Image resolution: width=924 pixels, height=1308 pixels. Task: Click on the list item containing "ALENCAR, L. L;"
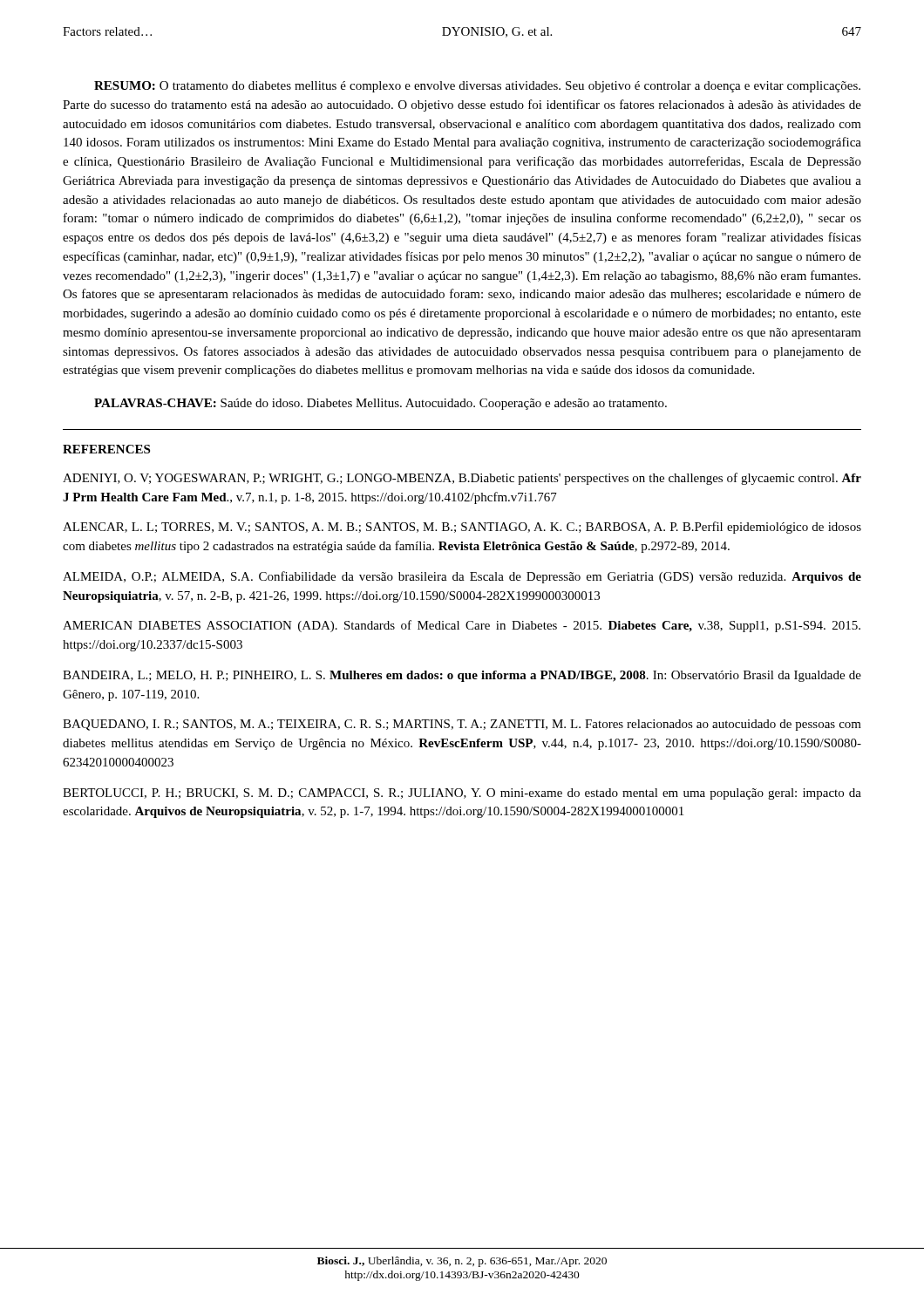462,536
